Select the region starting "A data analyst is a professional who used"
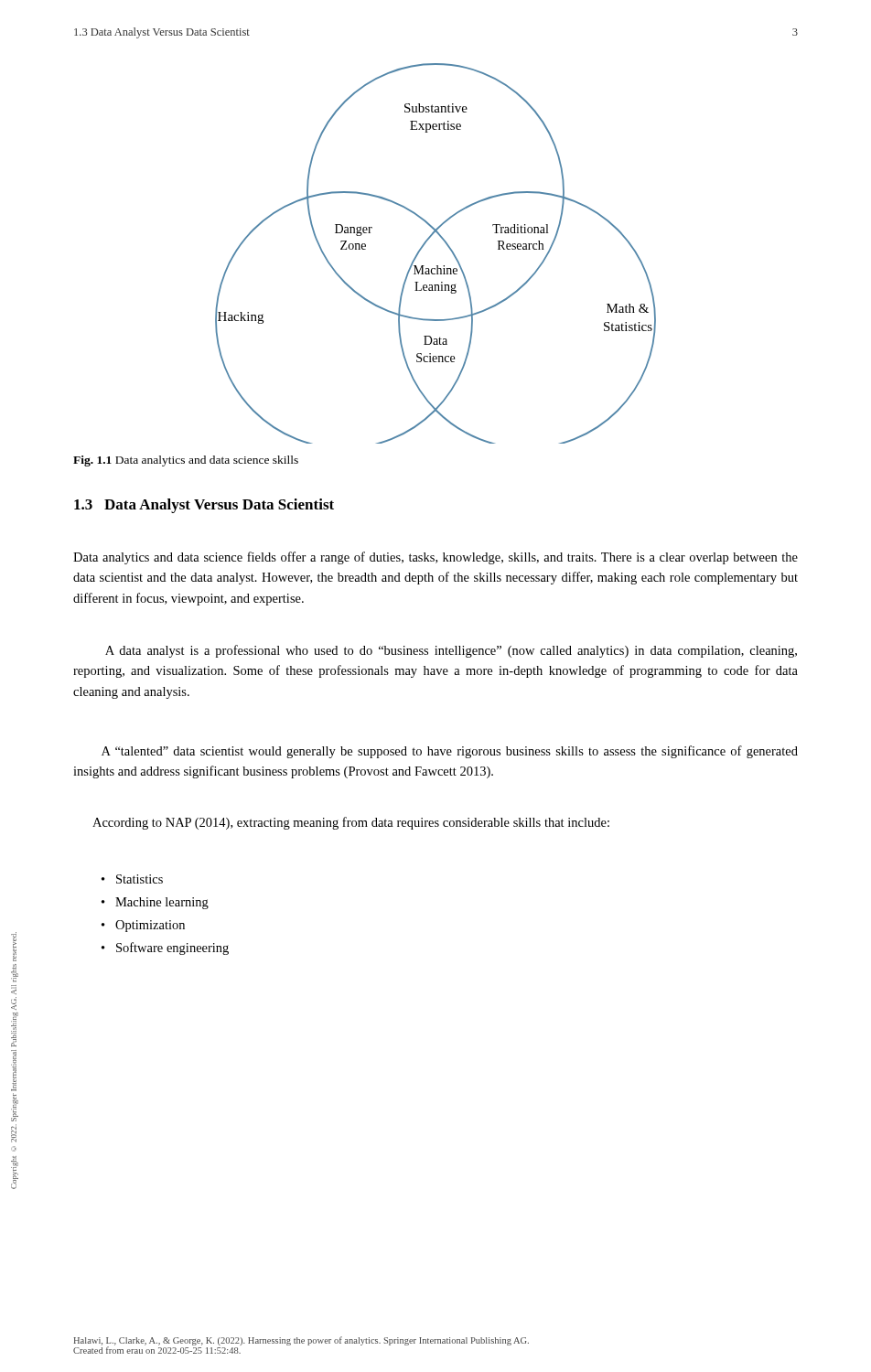Viewport: 871px width, 1372px height. click(436, 671)
